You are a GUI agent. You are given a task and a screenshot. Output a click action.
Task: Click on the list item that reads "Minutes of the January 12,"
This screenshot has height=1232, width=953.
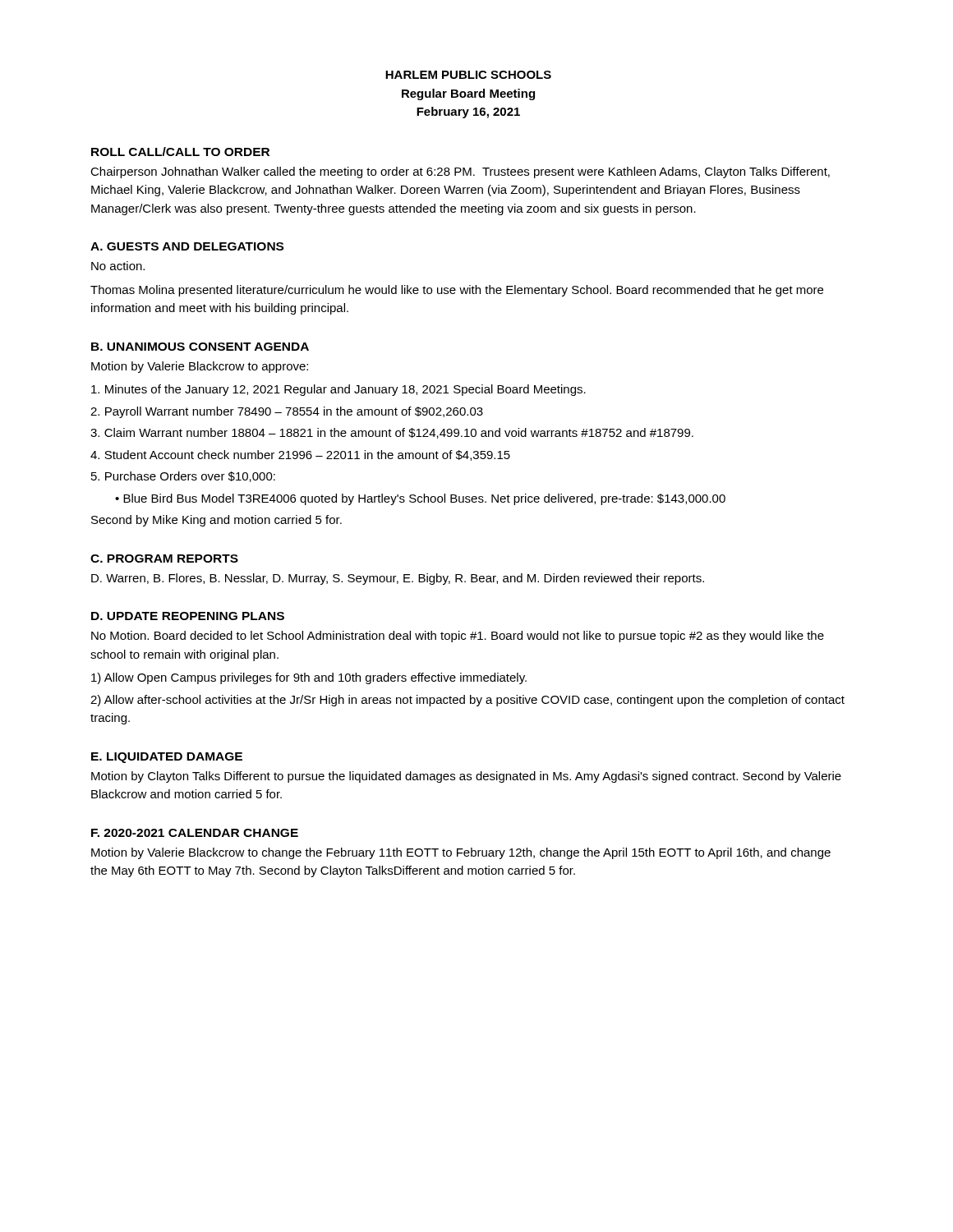(x=338, y=389)
